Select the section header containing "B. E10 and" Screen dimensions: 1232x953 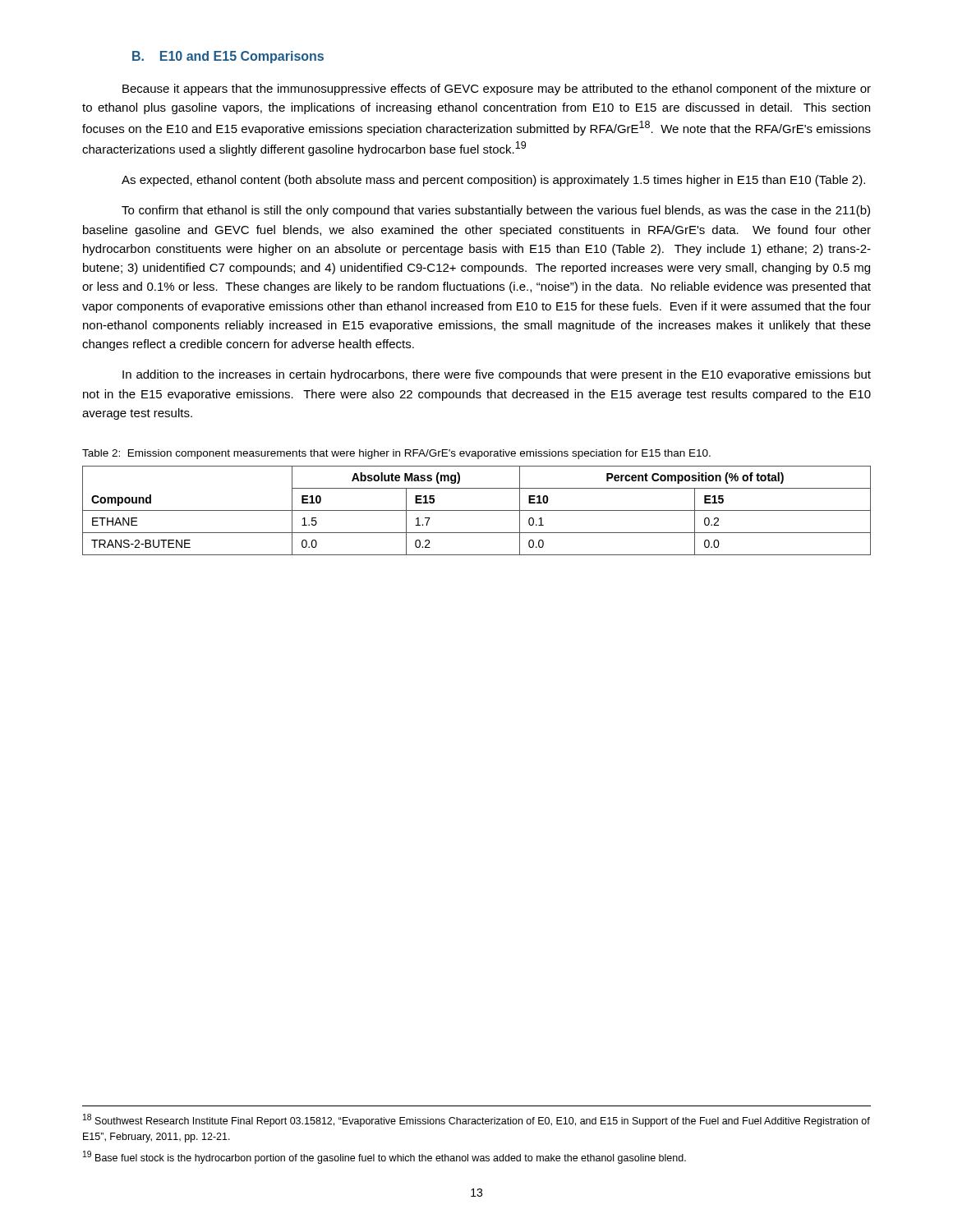click(228, 56)
